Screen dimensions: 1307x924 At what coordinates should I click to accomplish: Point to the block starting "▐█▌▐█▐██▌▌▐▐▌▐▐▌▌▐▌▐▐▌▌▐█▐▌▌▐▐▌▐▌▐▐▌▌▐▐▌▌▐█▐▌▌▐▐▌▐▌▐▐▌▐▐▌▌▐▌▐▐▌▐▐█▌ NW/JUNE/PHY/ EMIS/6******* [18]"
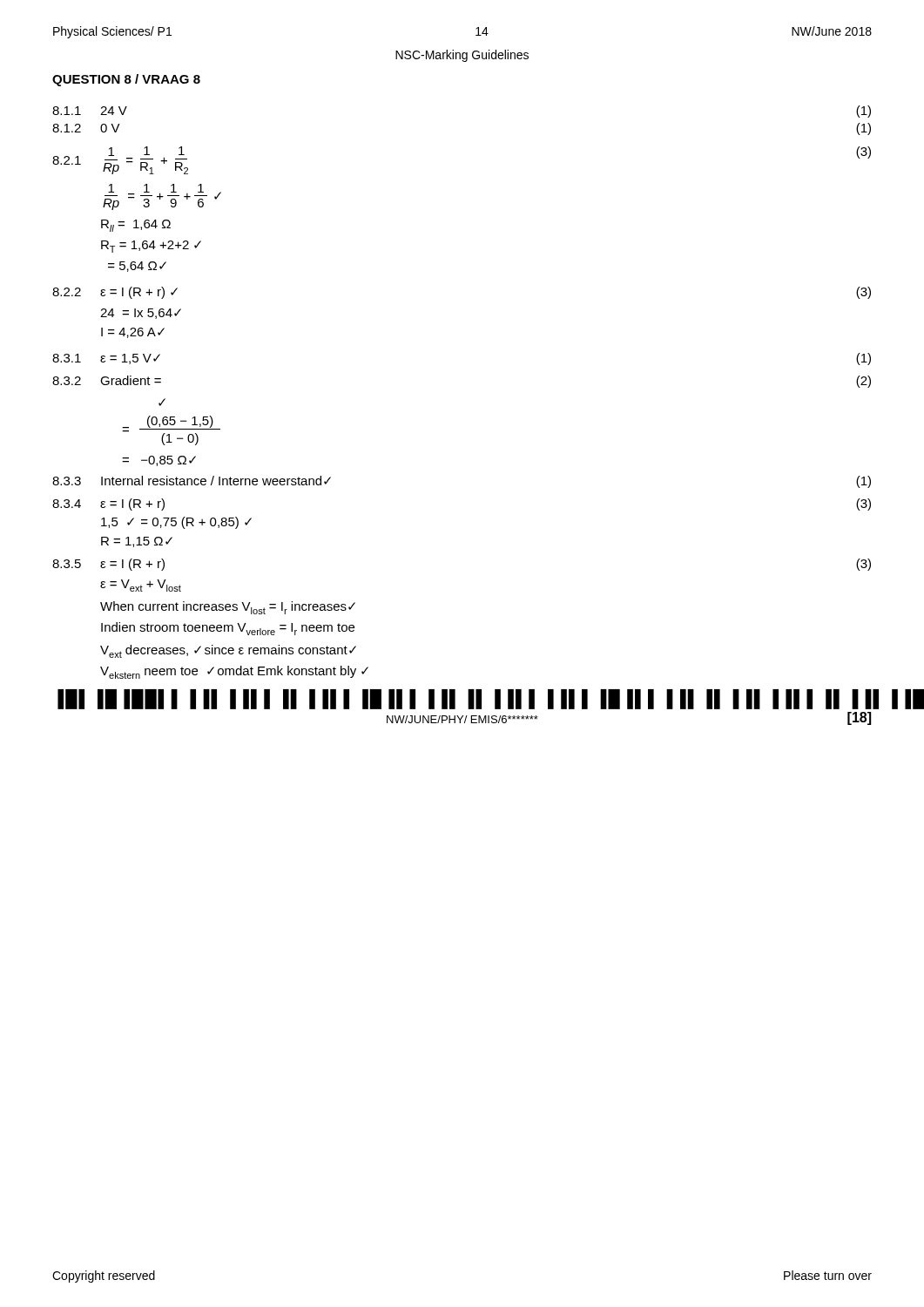tap(462, 707)
